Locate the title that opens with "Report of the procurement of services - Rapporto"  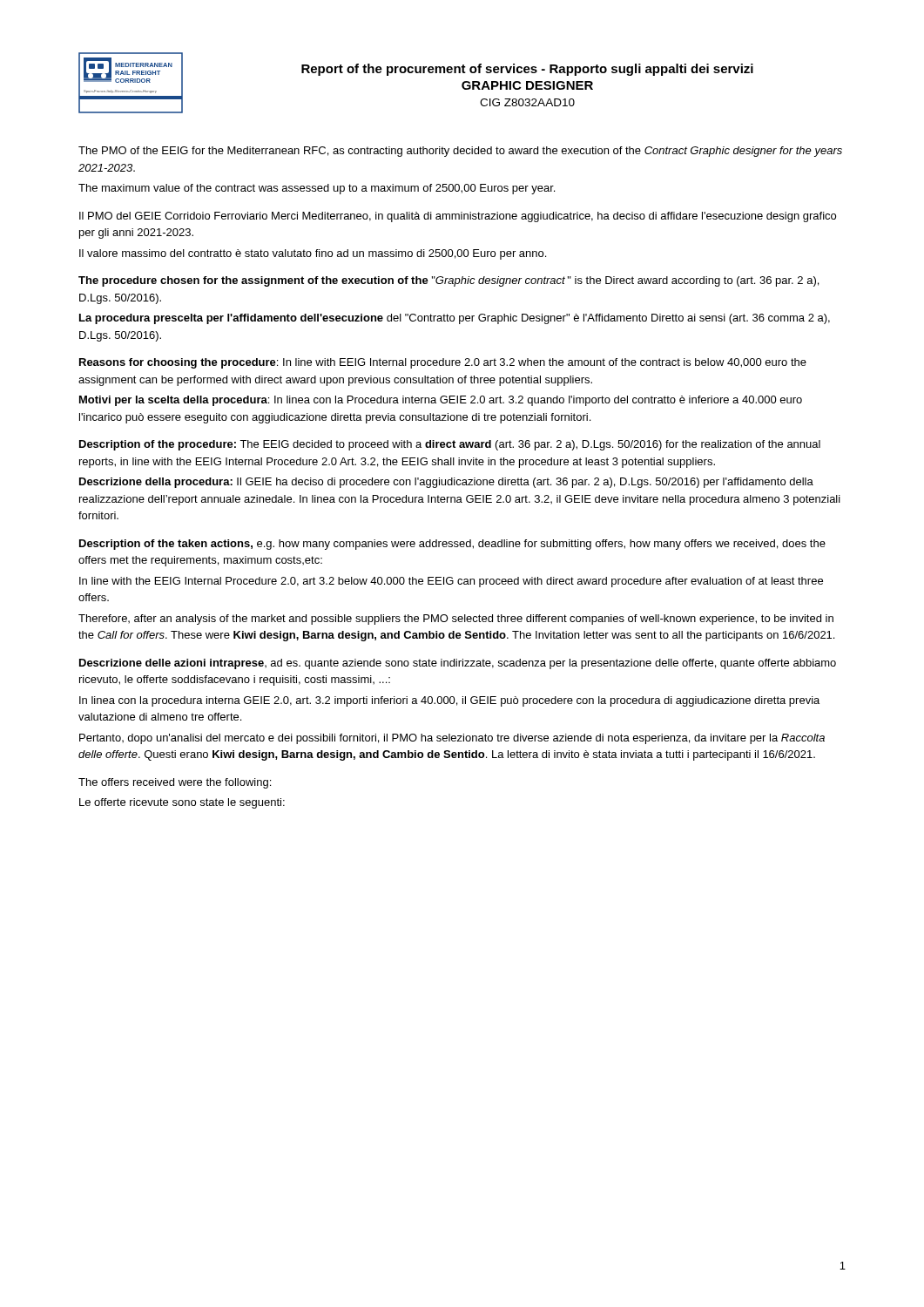[x=527, y=85]
